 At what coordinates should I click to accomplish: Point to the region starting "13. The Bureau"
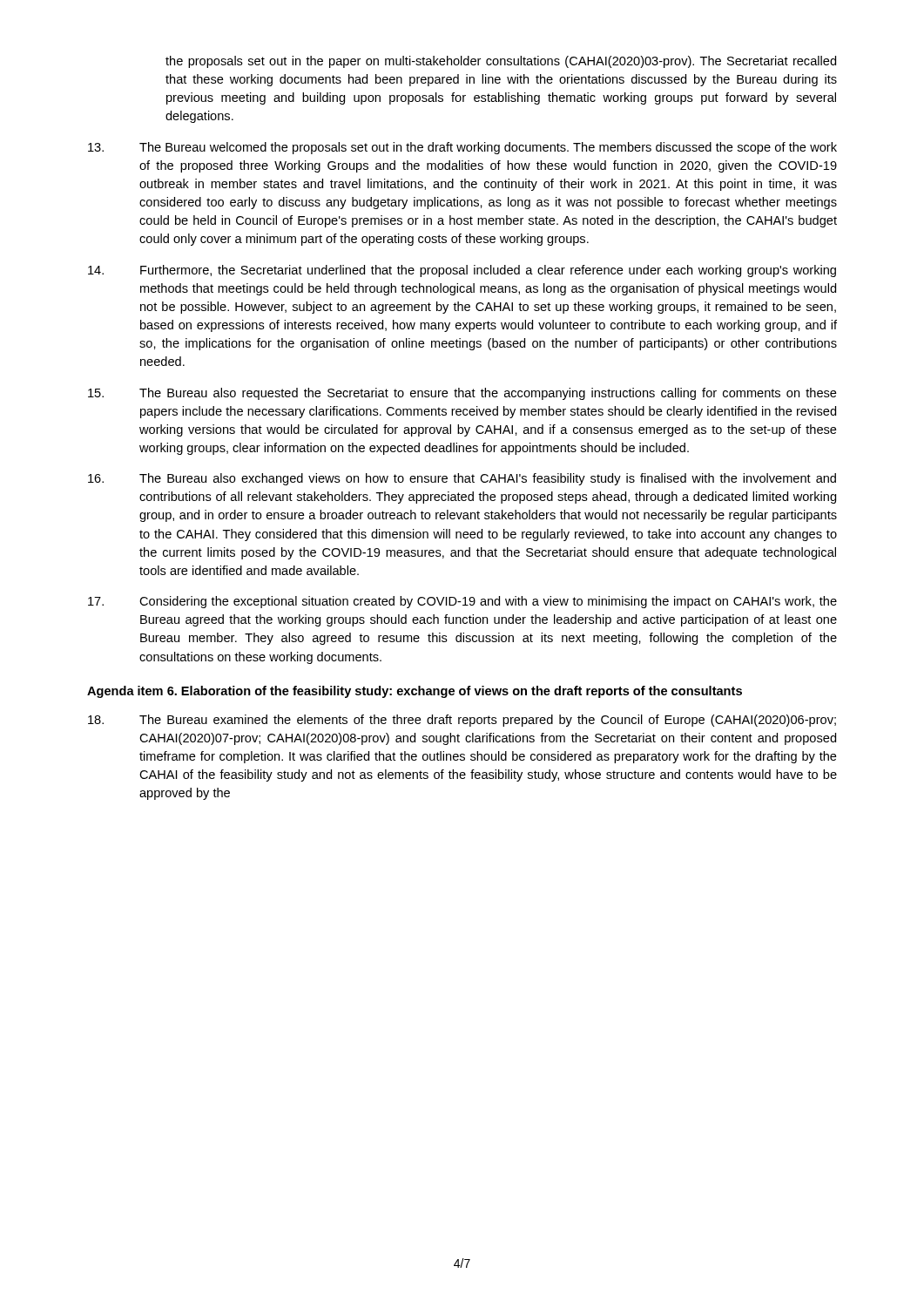(x=462, y=194)
